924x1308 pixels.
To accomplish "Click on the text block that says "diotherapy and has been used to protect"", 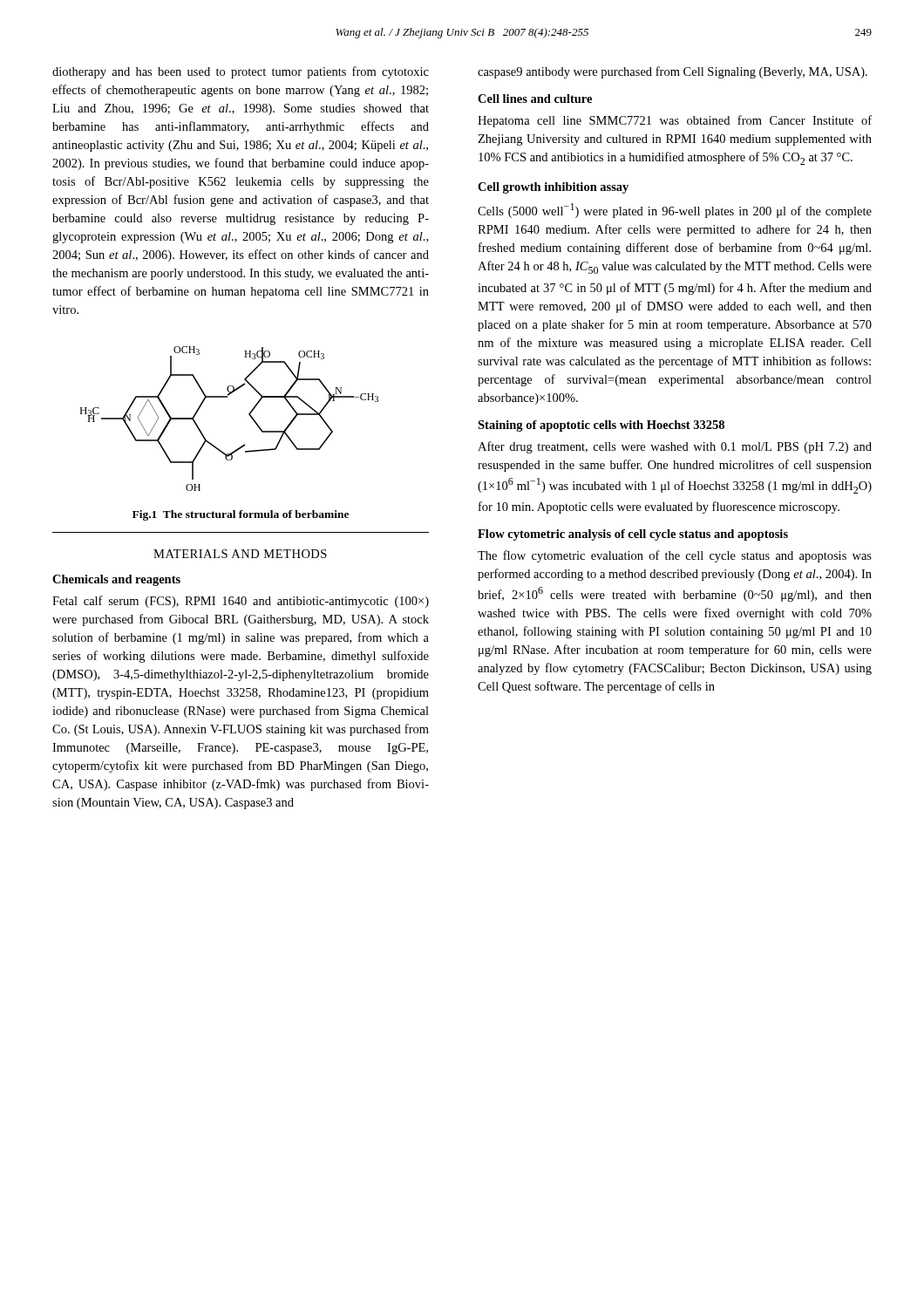I will [241, 191].
